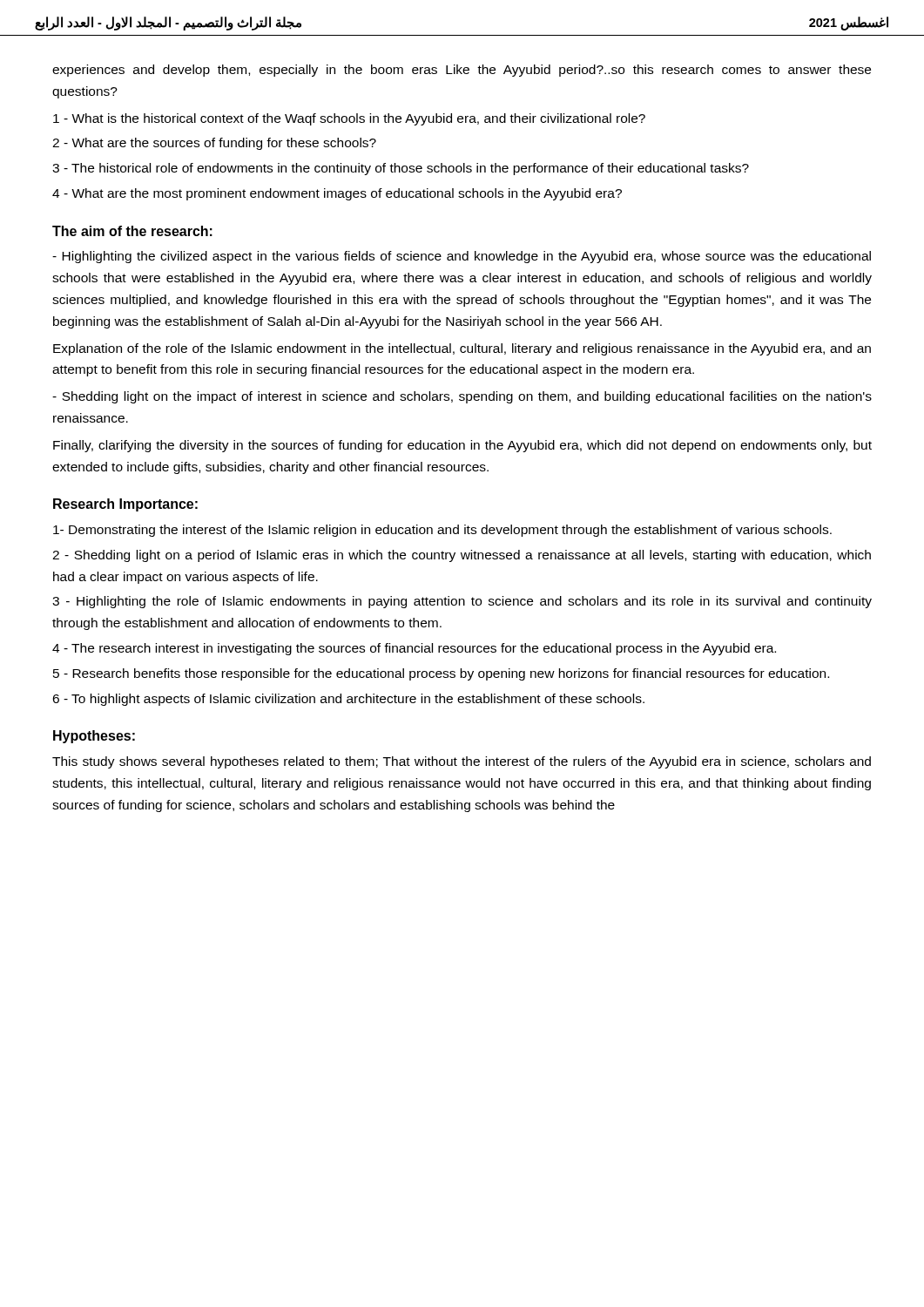This screenshot has height=1307, width=924.
Task: Find the block on this page that starts "experiences and develop them, especially in the"
Action: [462, 80]
